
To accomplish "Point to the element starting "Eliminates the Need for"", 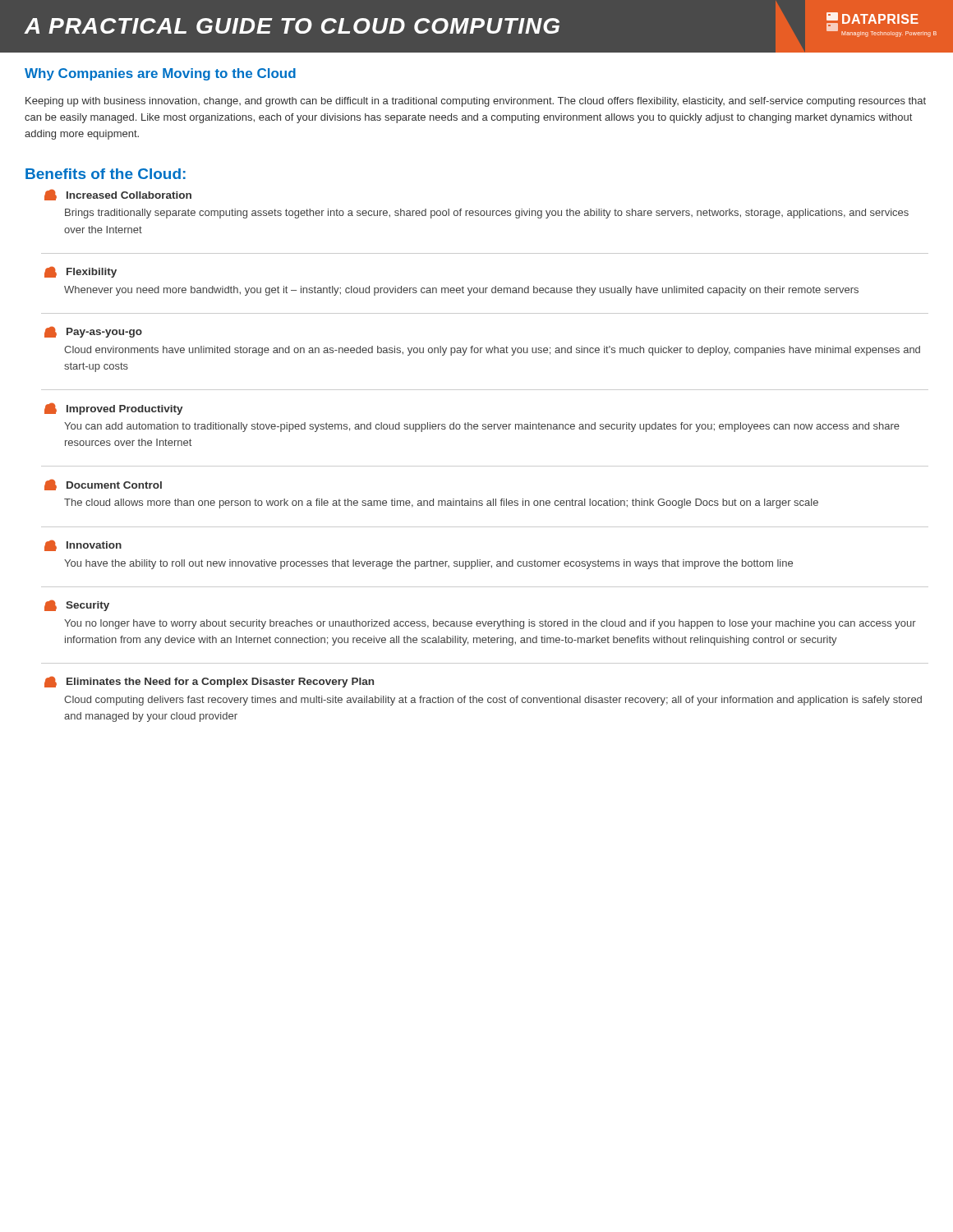I will 485,700.
